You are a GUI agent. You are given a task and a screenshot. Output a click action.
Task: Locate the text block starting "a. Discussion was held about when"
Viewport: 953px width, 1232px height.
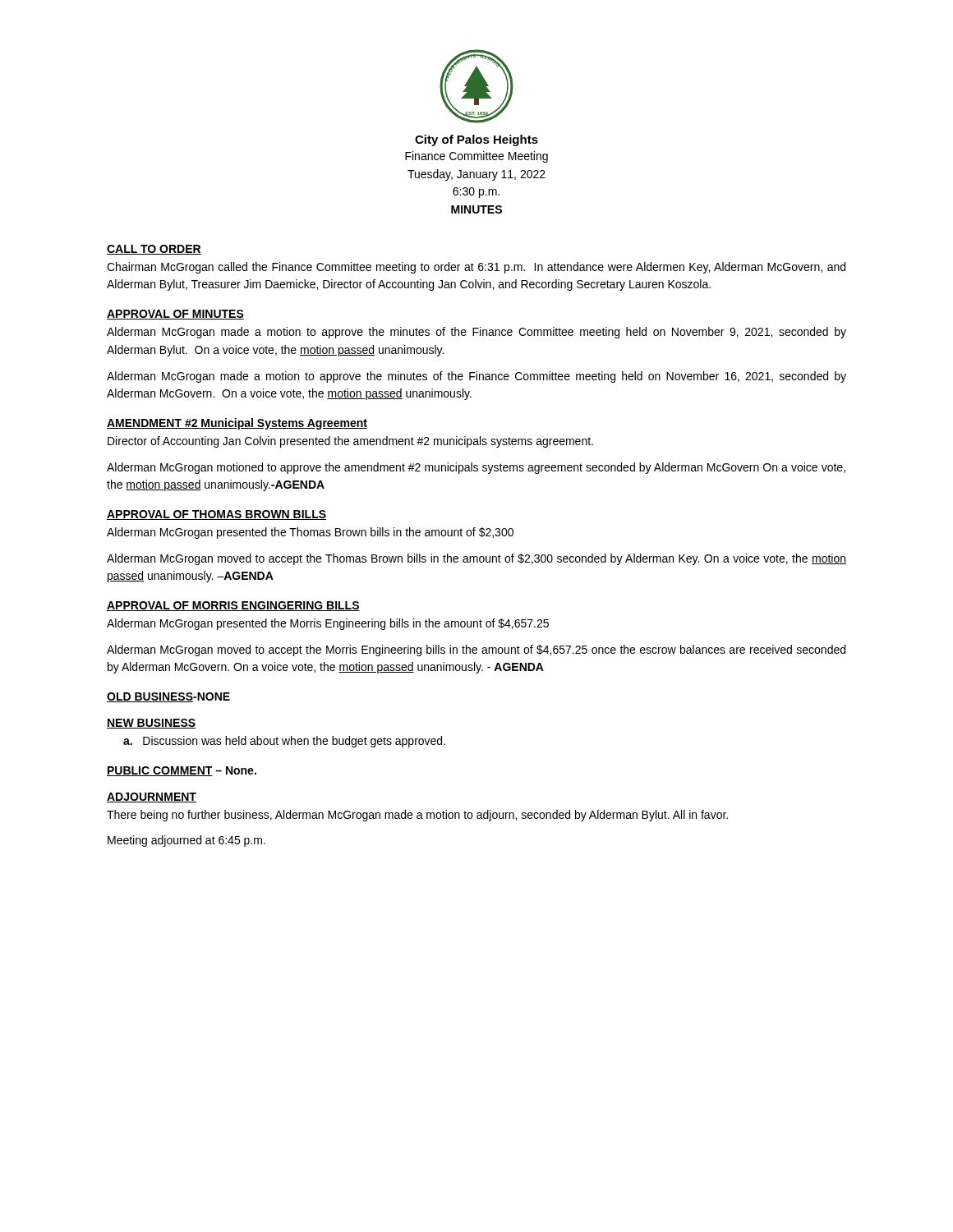pos(285,741)
